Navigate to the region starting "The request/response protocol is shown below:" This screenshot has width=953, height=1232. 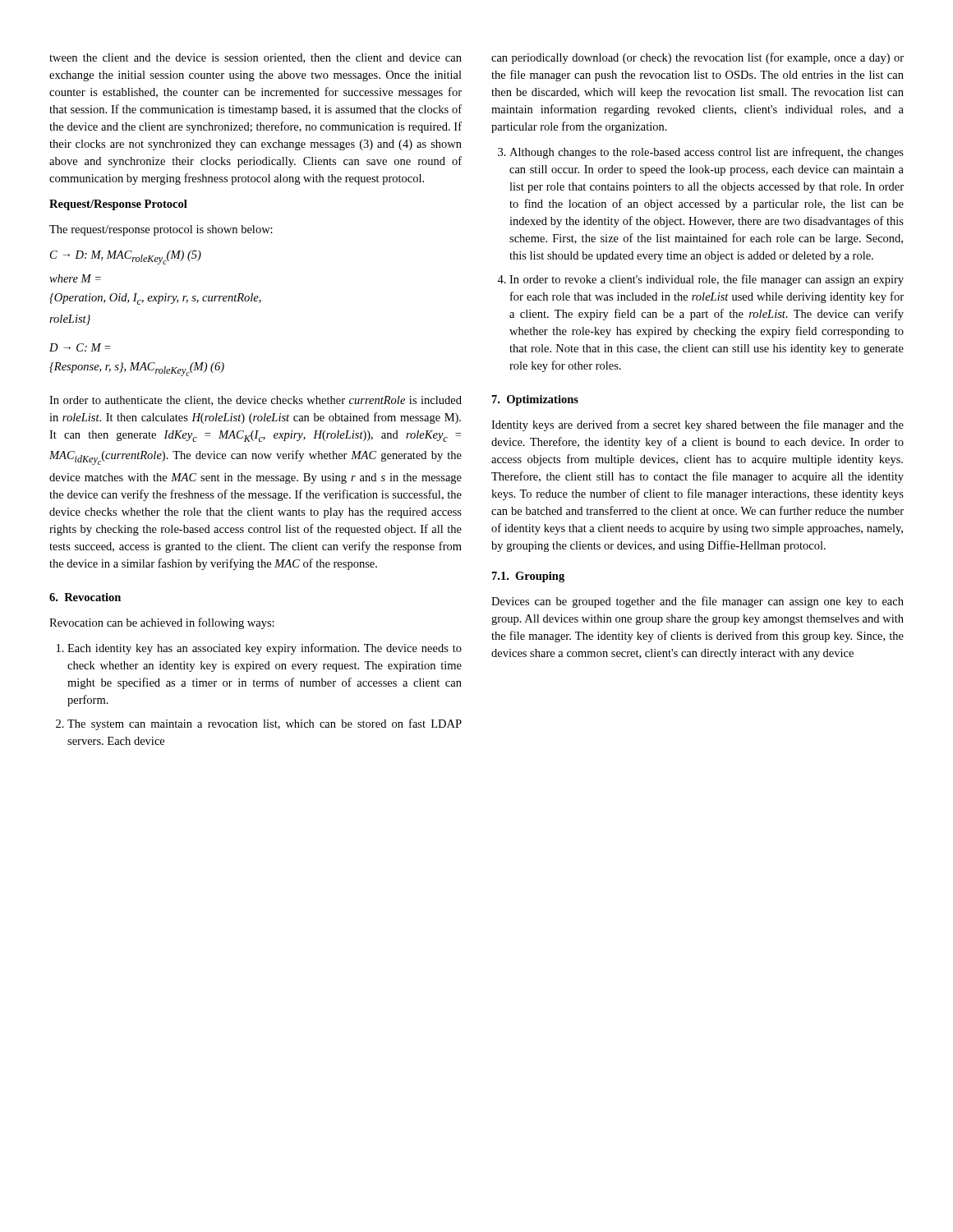tap(255, 230)
